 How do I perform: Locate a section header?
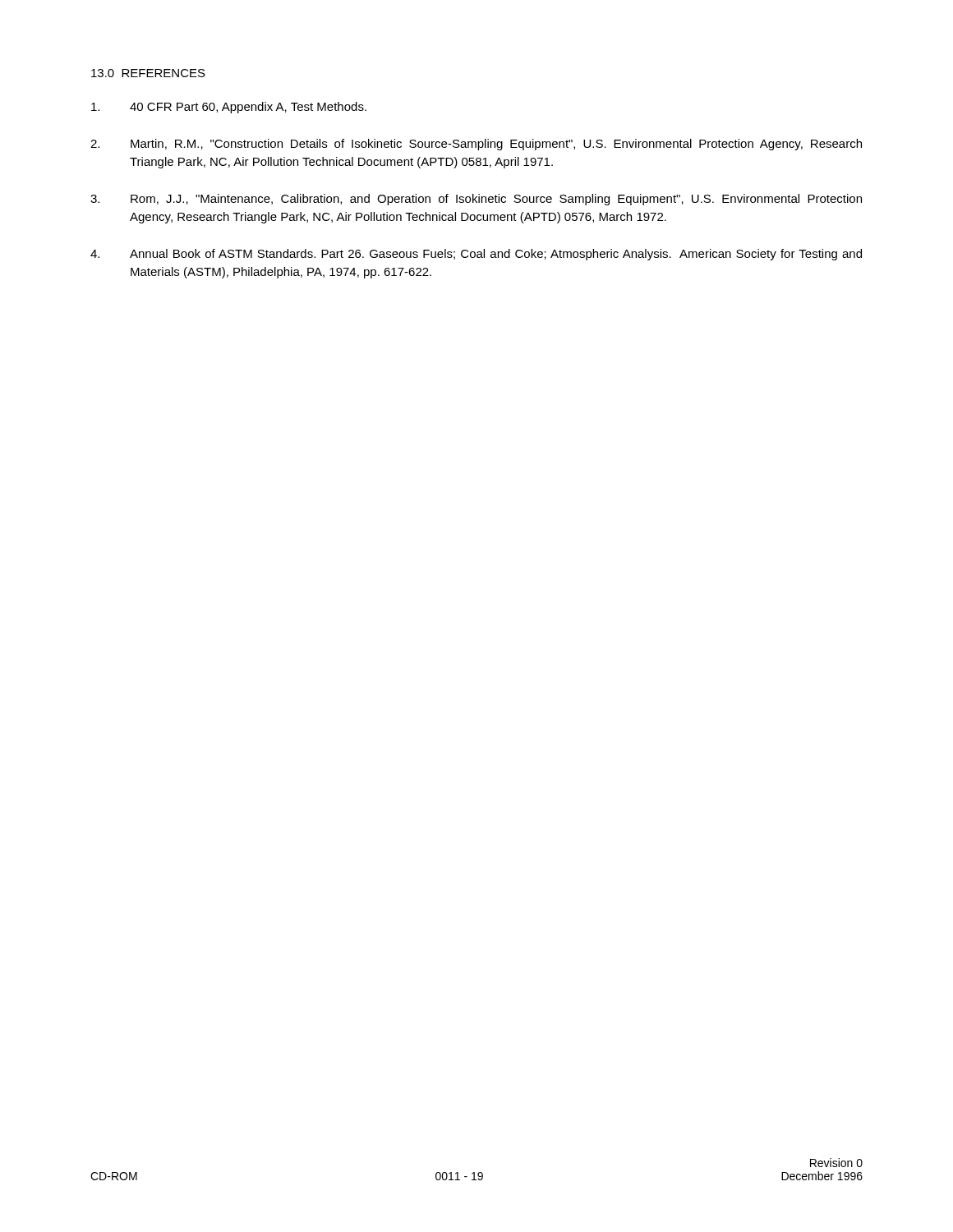click(x=148, y=73)
